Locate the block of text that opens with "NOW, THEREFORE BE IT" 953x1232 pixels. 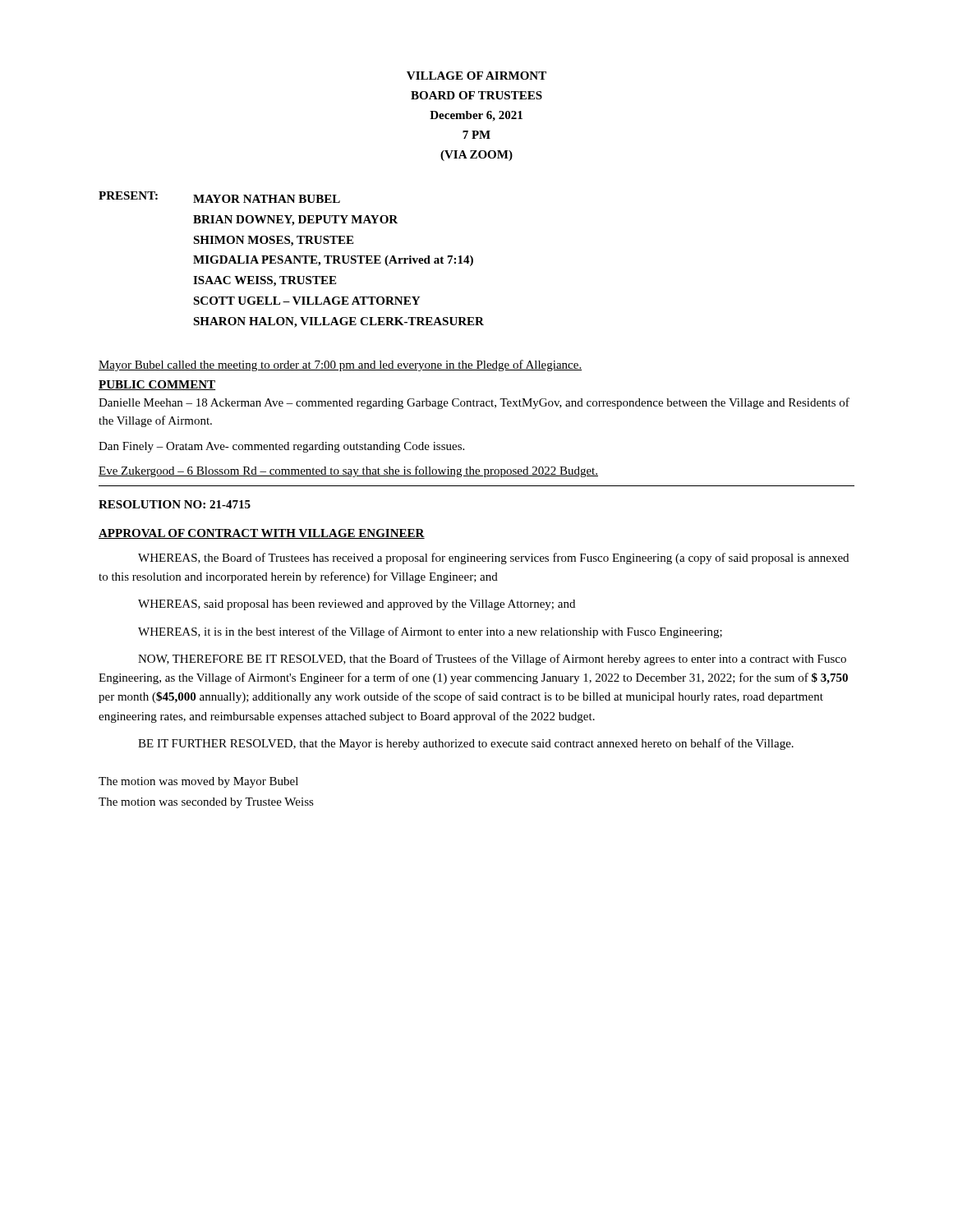(x=473, y=687)
